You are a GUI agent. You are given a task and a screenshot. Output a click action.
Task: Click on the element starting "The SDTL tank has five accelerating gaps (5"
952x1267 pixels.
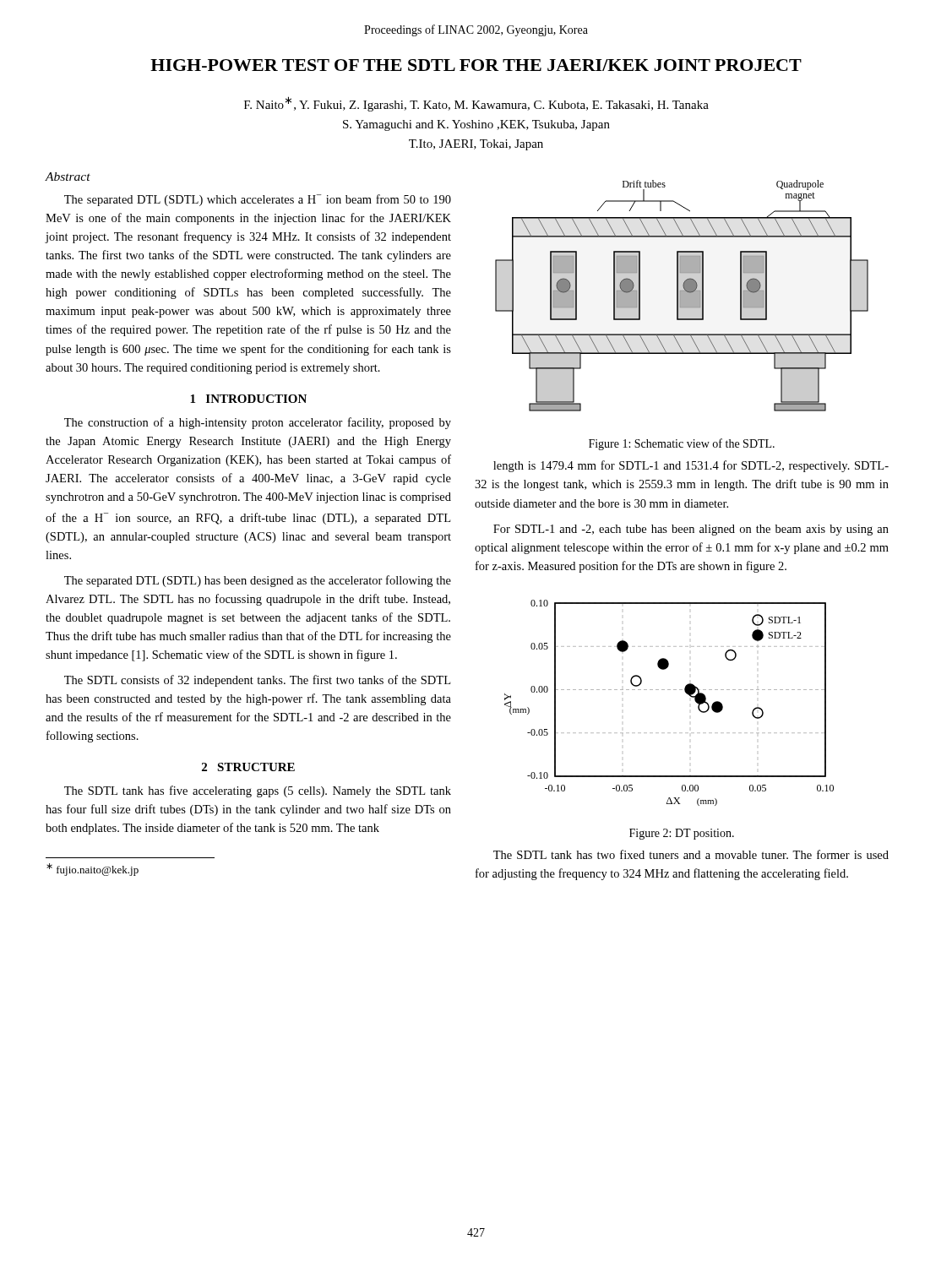coord(248,809)
